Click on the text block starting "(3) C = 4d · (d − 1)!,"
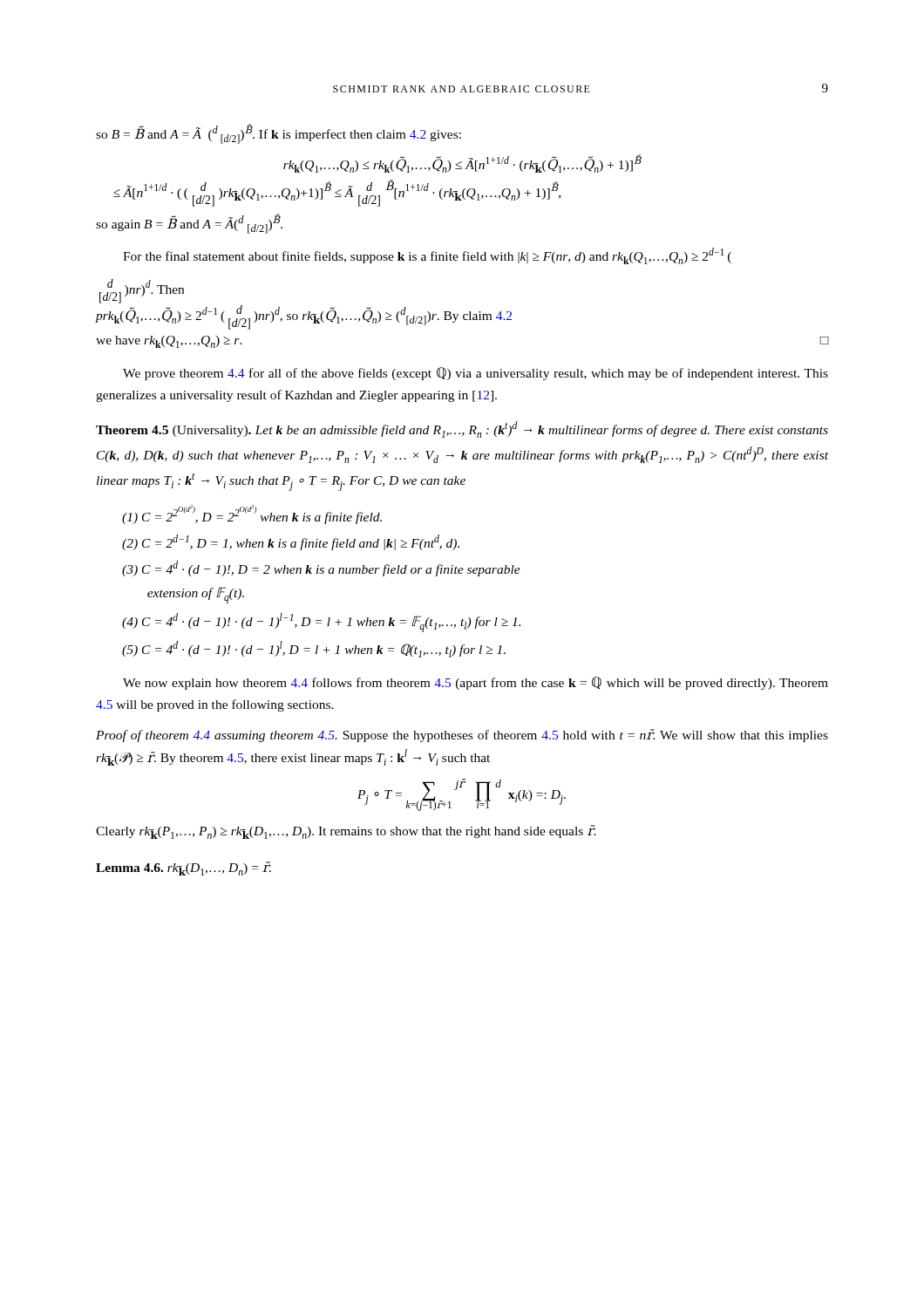924x1308 pixels. [x=475, y=582]
